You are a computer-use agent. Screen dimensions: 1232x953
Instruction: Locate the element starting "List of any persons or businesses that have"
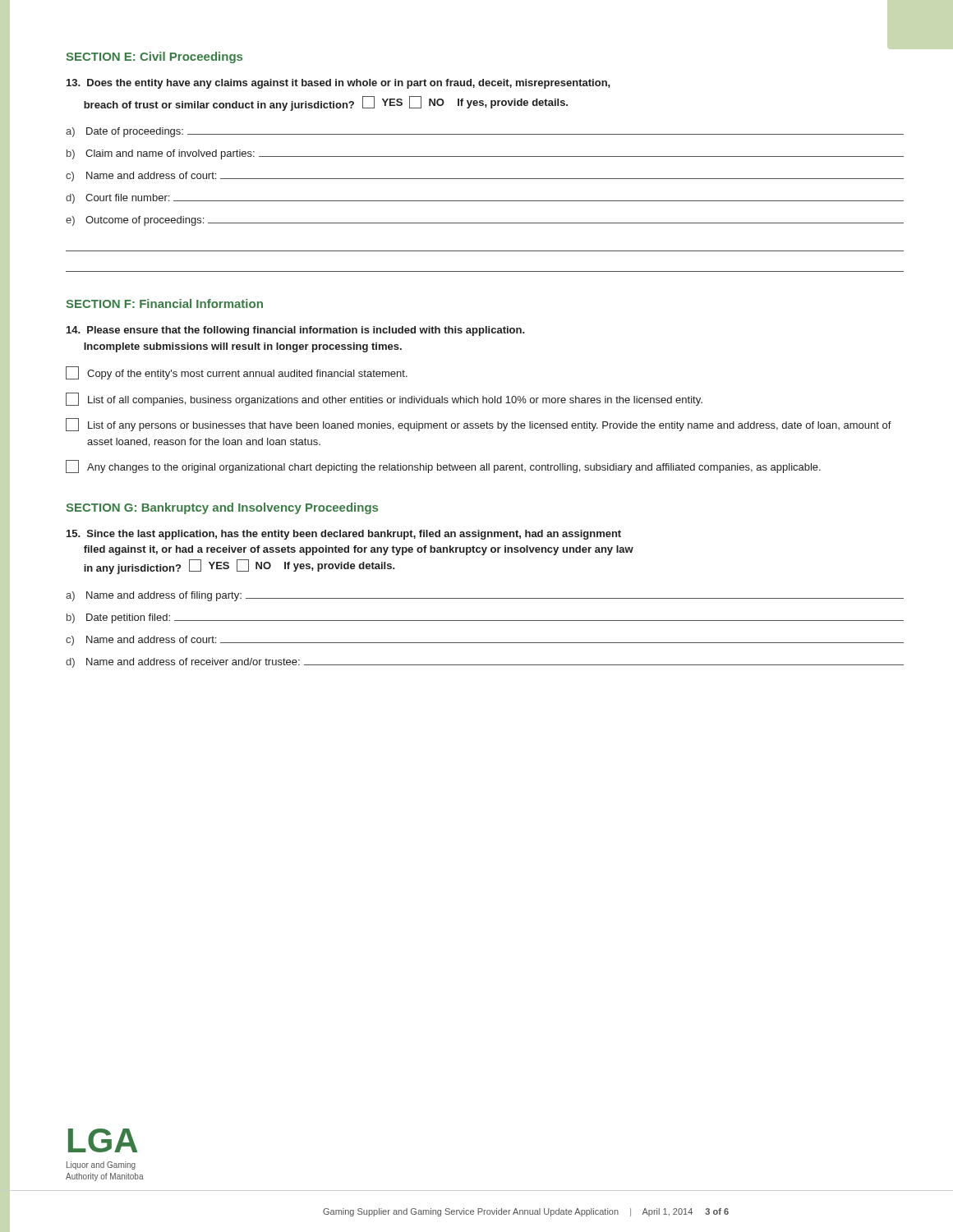pos(485,433)
